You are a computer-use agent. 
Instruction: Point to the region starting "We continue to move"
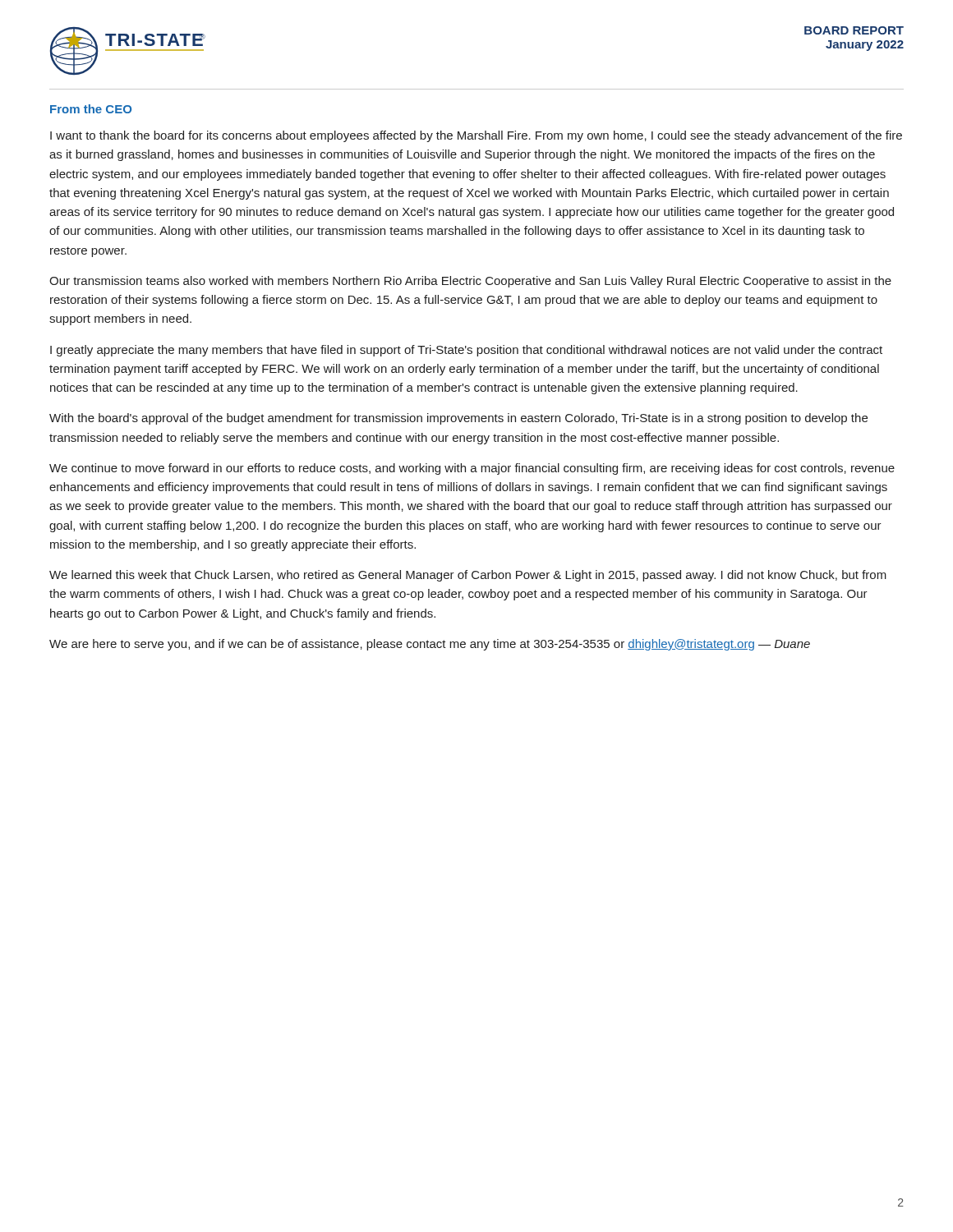(472, 506)
